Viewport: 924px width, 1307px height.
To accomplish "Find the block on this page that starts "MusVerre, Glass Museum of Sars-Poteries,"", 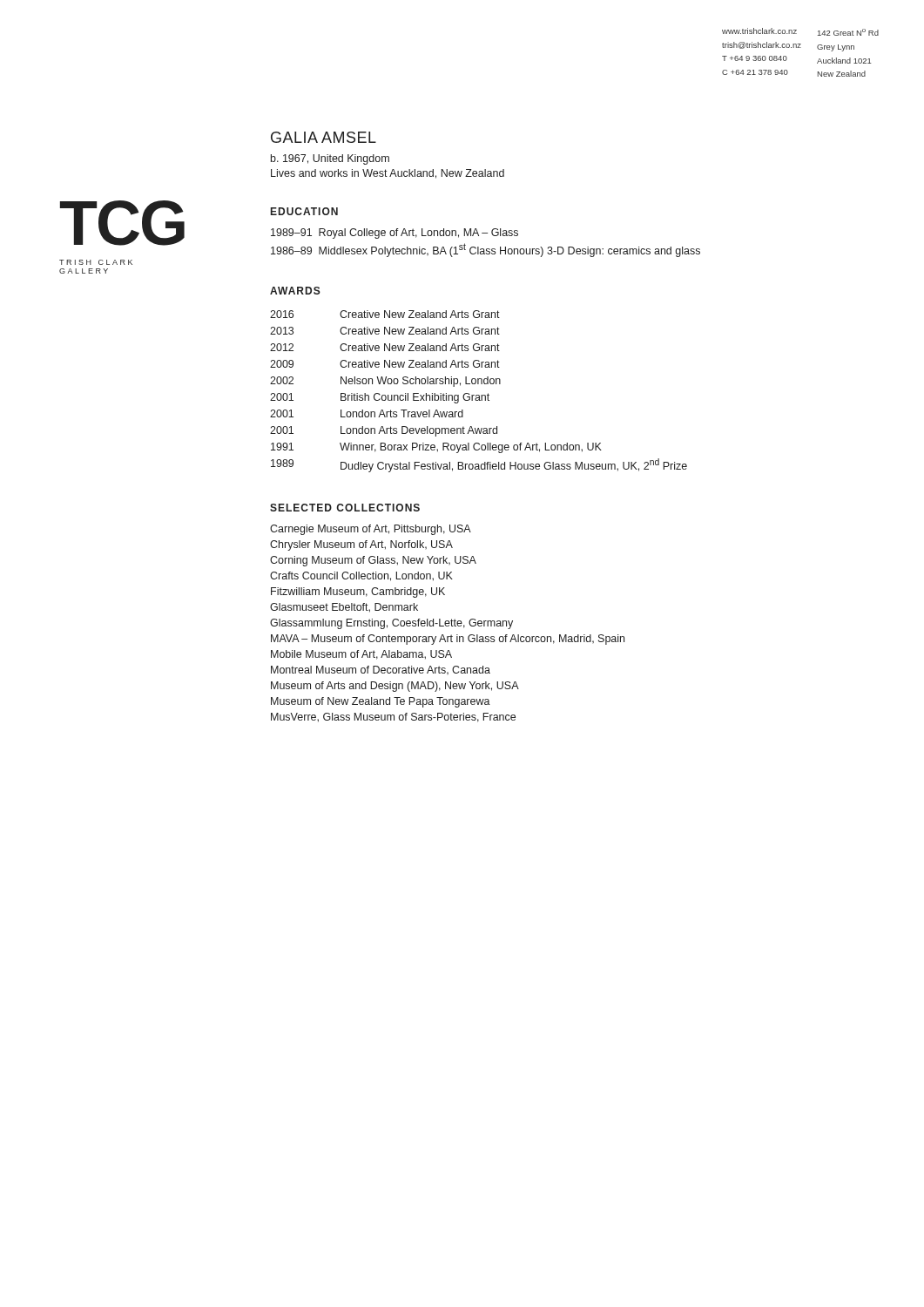I will click(393, 717).
